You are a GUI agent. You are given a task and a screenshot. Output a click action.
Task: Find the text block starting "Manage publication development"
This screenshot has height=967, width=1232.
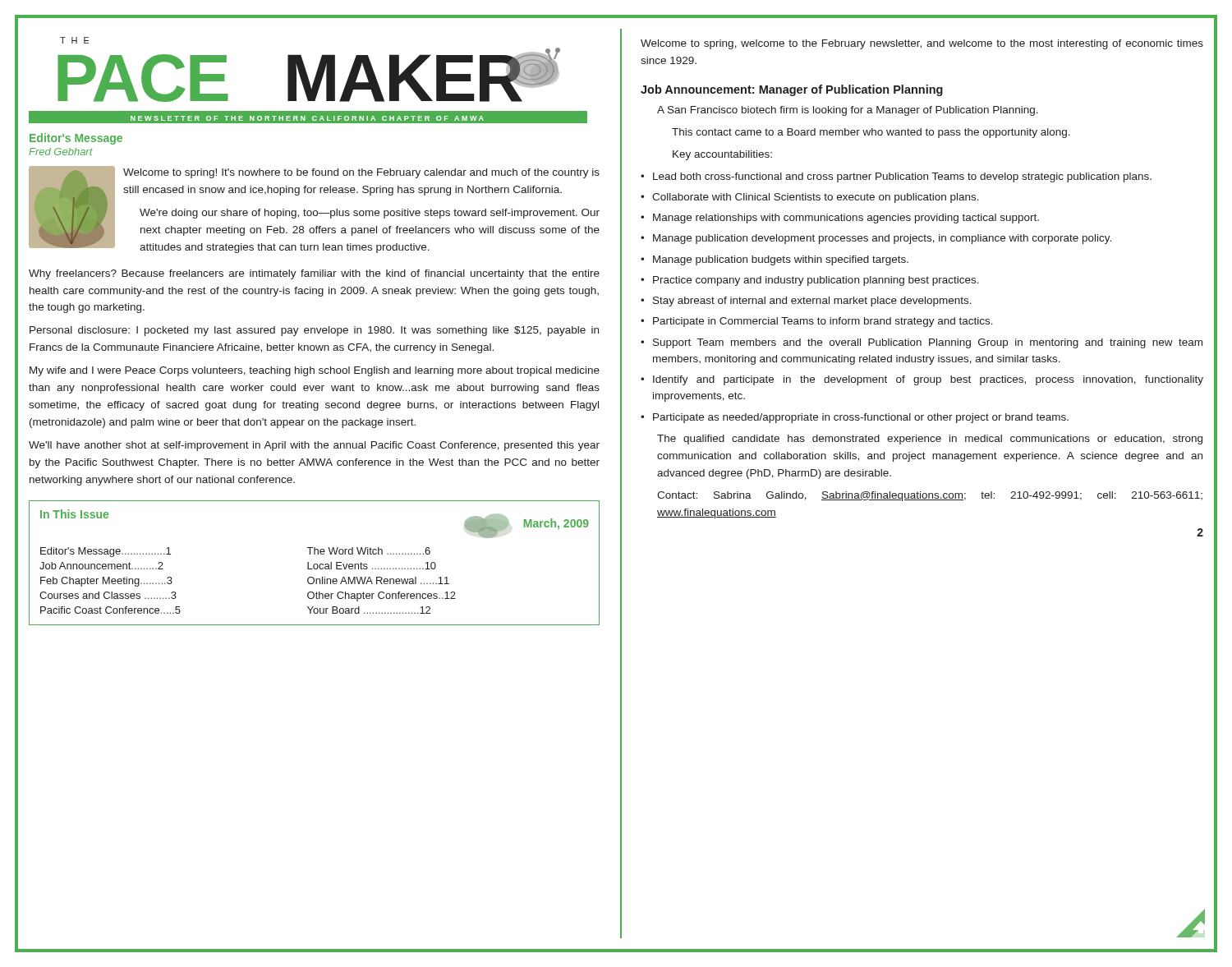882,238
